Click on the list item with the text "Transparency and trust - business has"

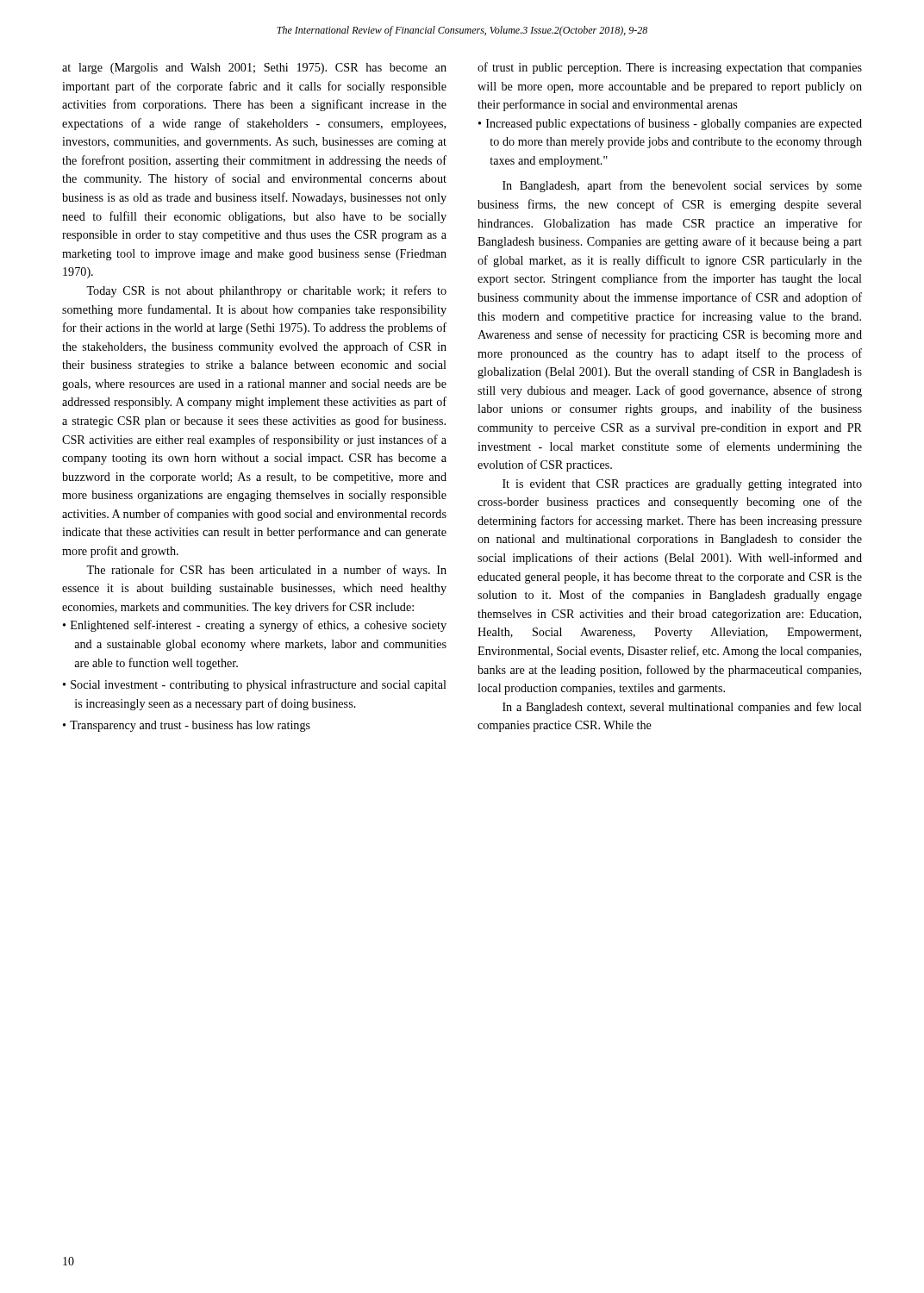pos(190,725)
